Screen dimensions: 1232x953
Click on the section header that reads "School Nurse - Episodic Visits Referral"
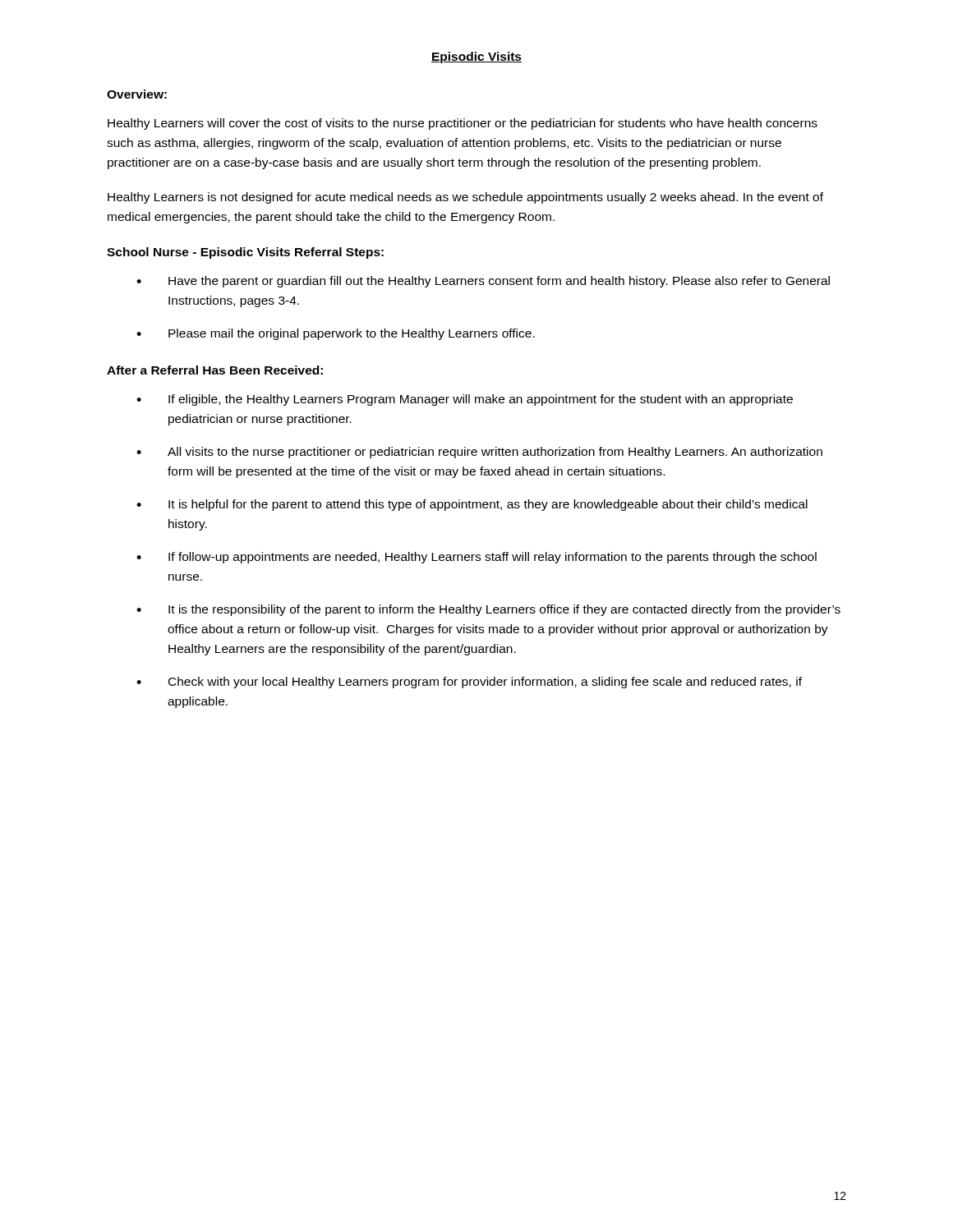tap(246, 252)
